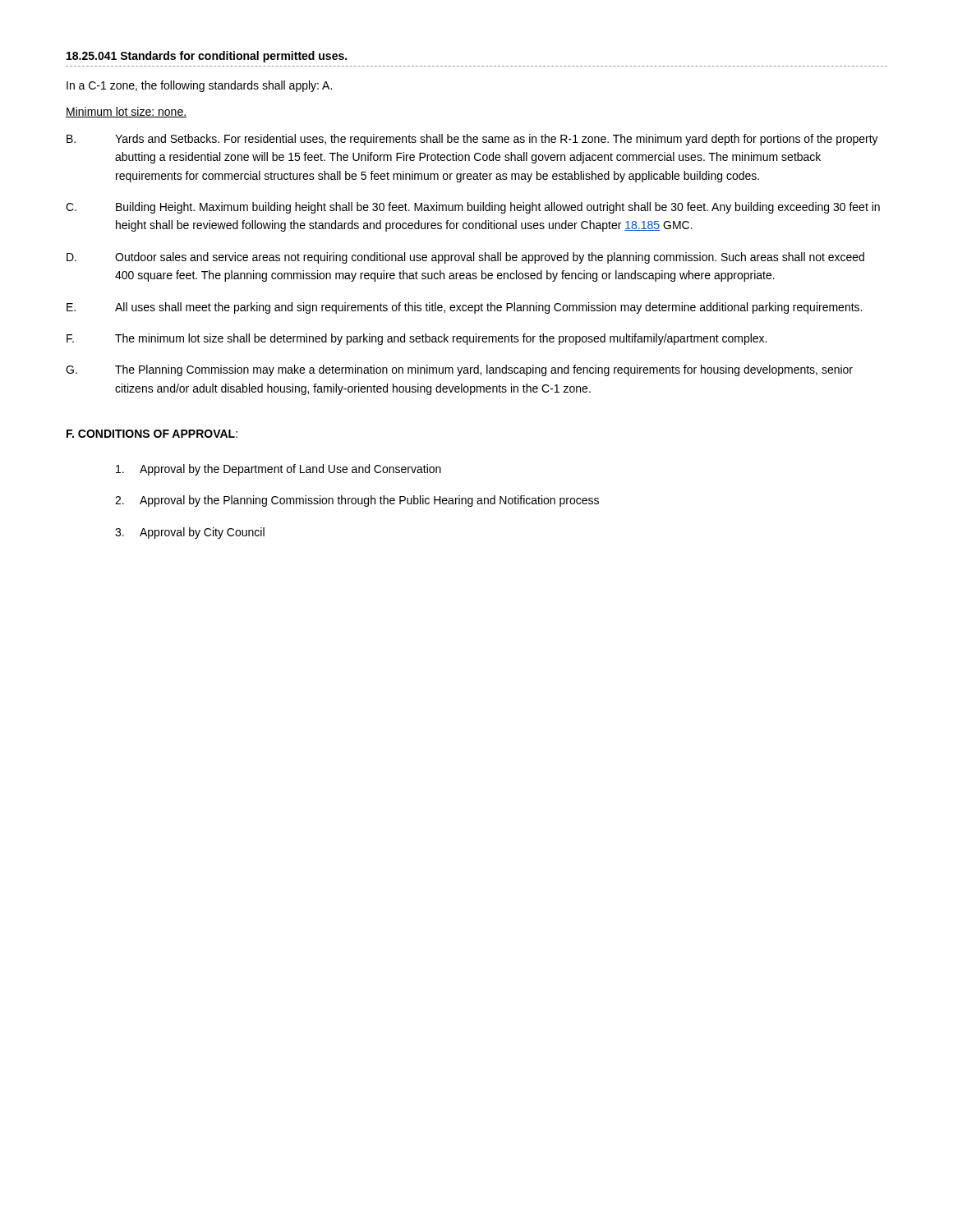Find the region starting "18.25.041 Standards for conditional permitted uses."

point(476,58)
